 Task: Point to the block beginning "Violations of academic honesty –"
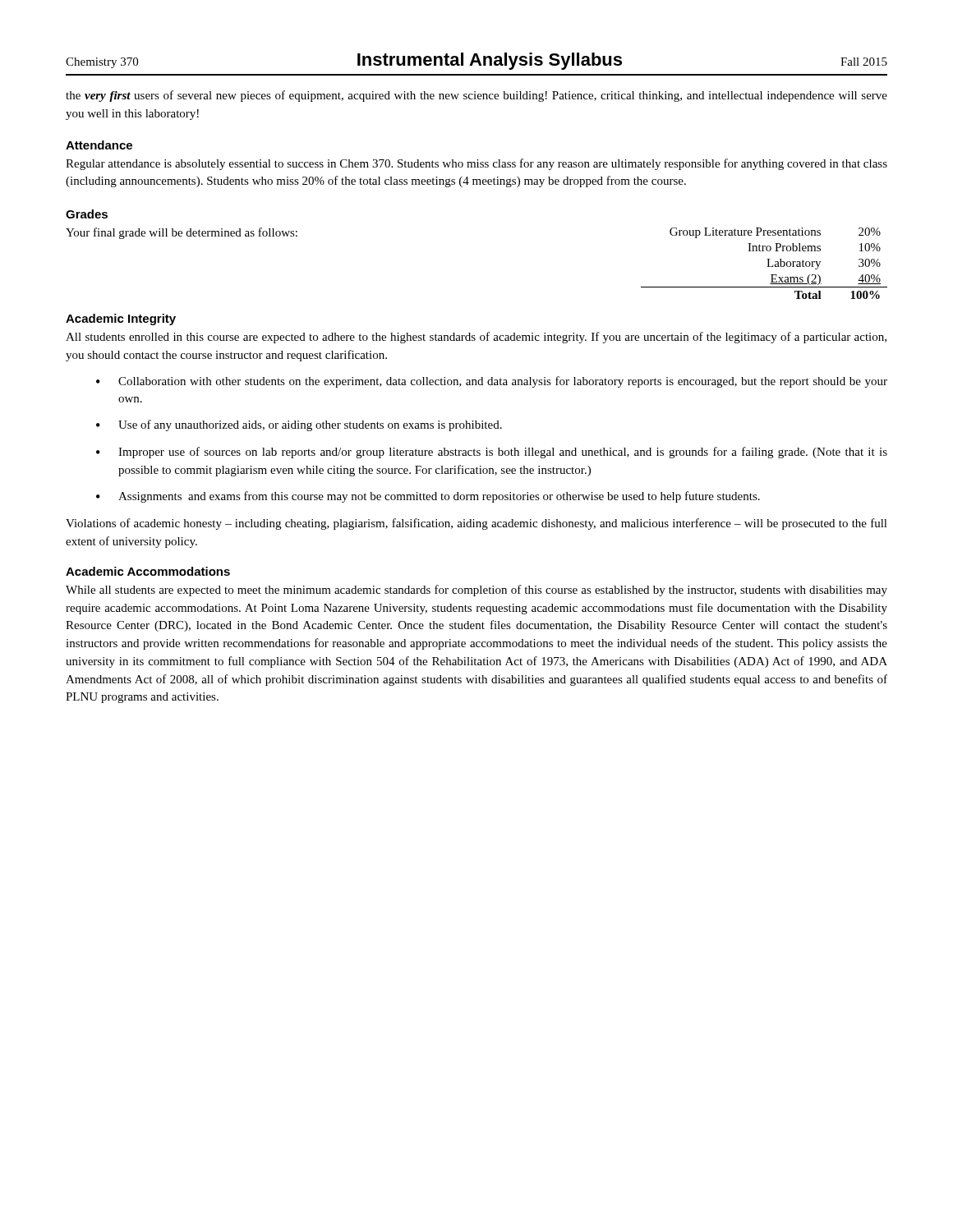click(476, 532)
